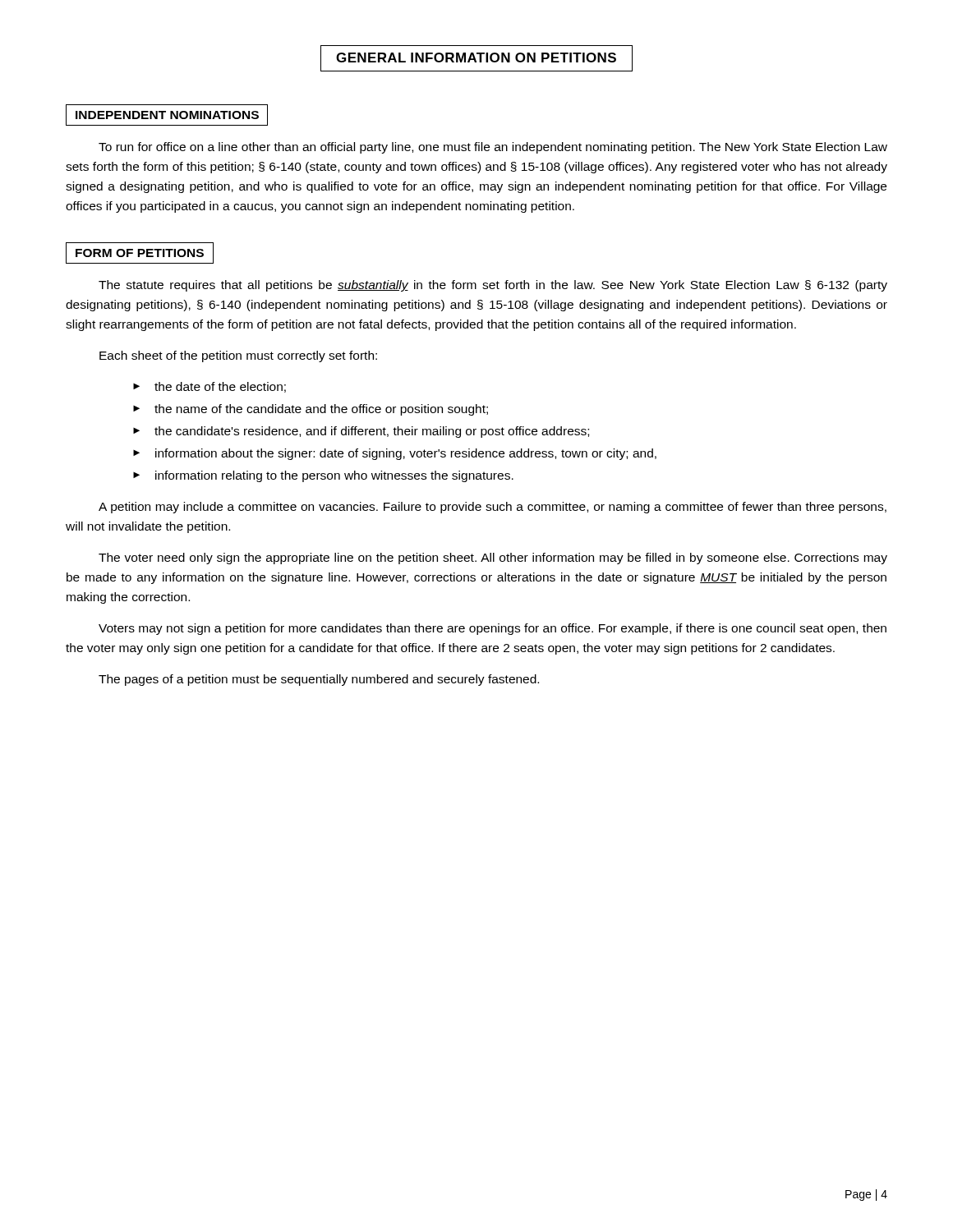Navigate to the region starting "► the candidate's residence, and"
The height and width of the screenshot is (1232, 953).
coord(509,431)
